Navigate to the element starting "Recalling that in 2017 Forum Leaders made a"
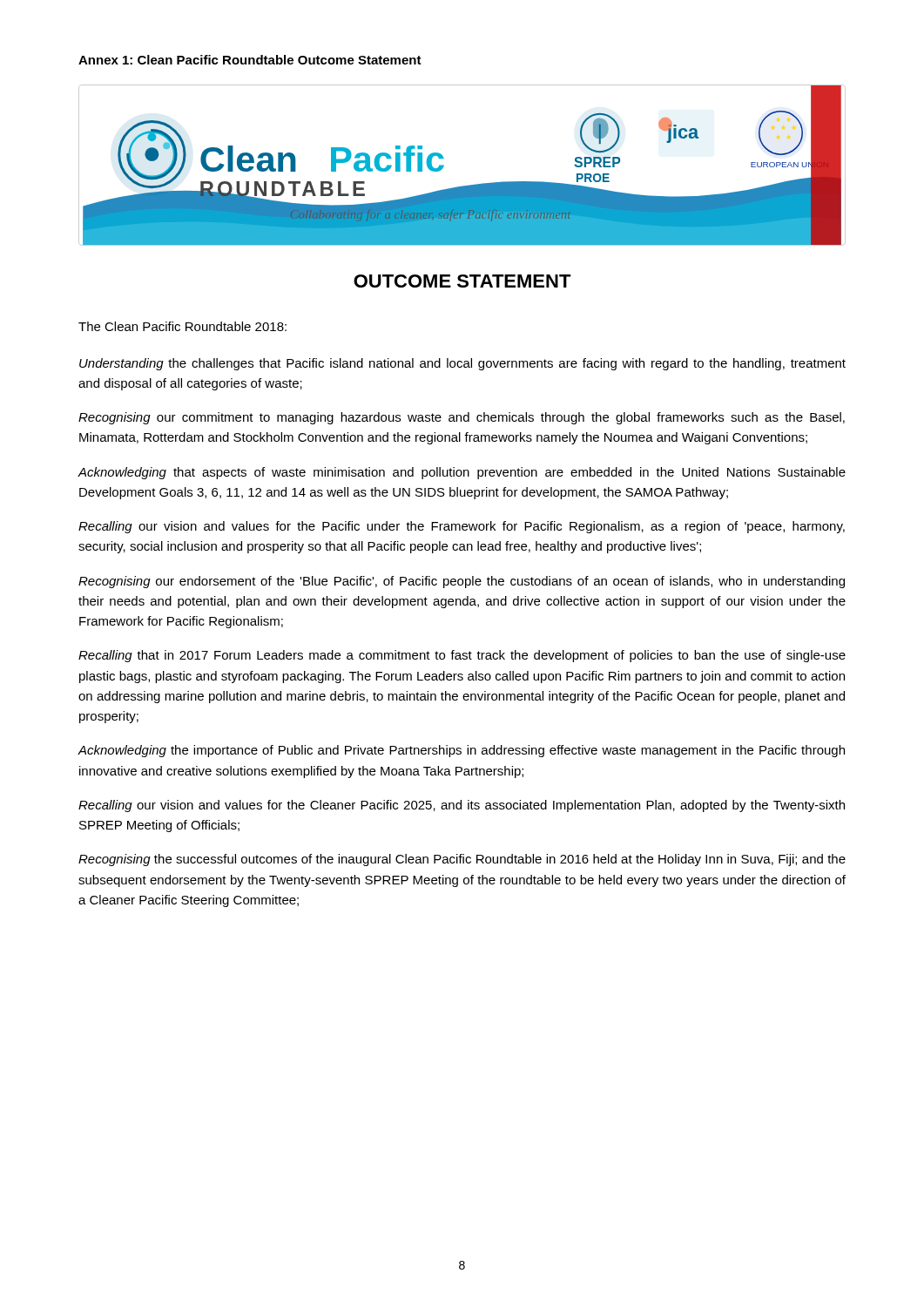This screenshot has height=1307, width=924. [462, 685]
